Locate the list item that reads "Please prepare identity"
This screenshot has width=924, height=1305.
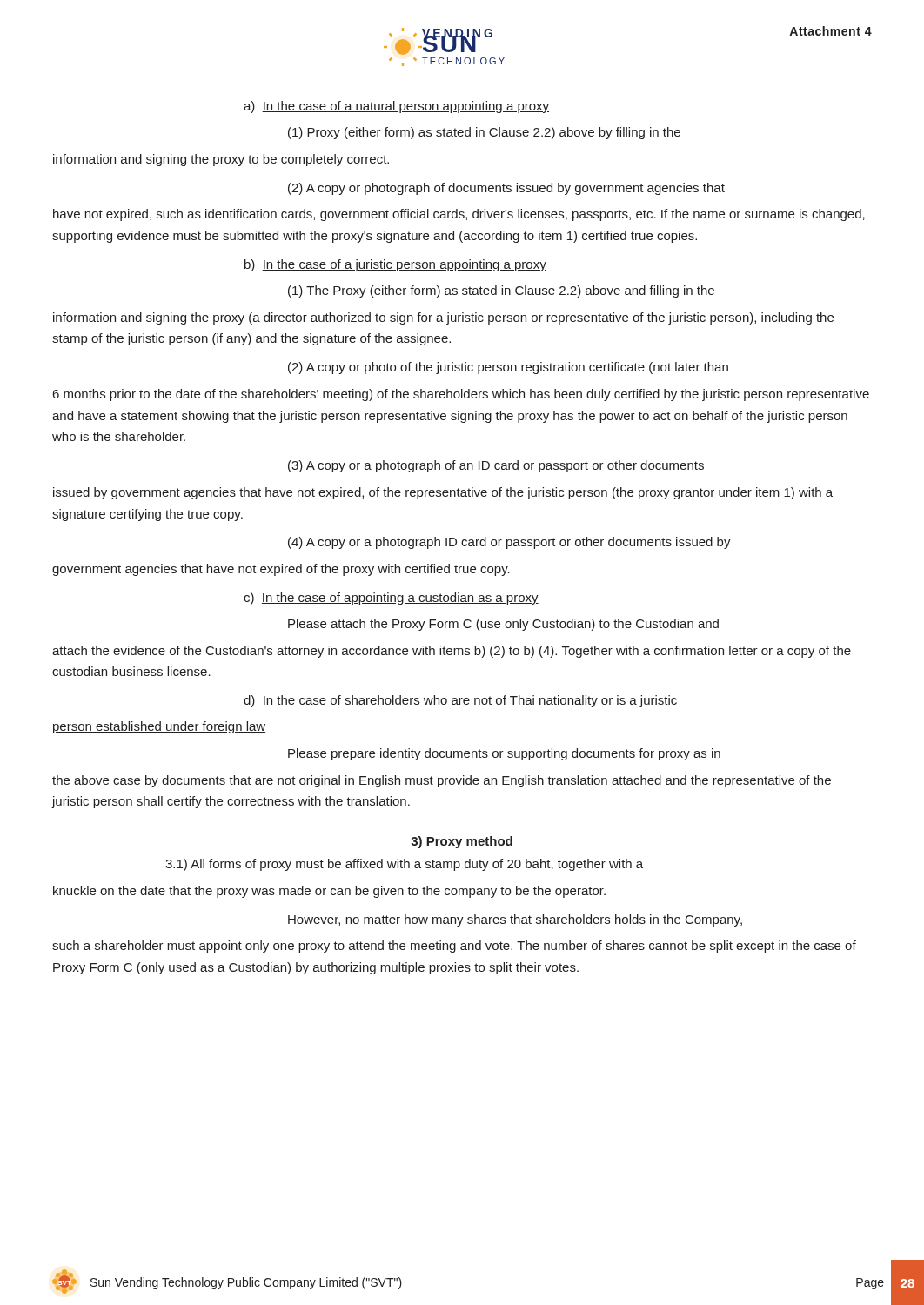504,753
